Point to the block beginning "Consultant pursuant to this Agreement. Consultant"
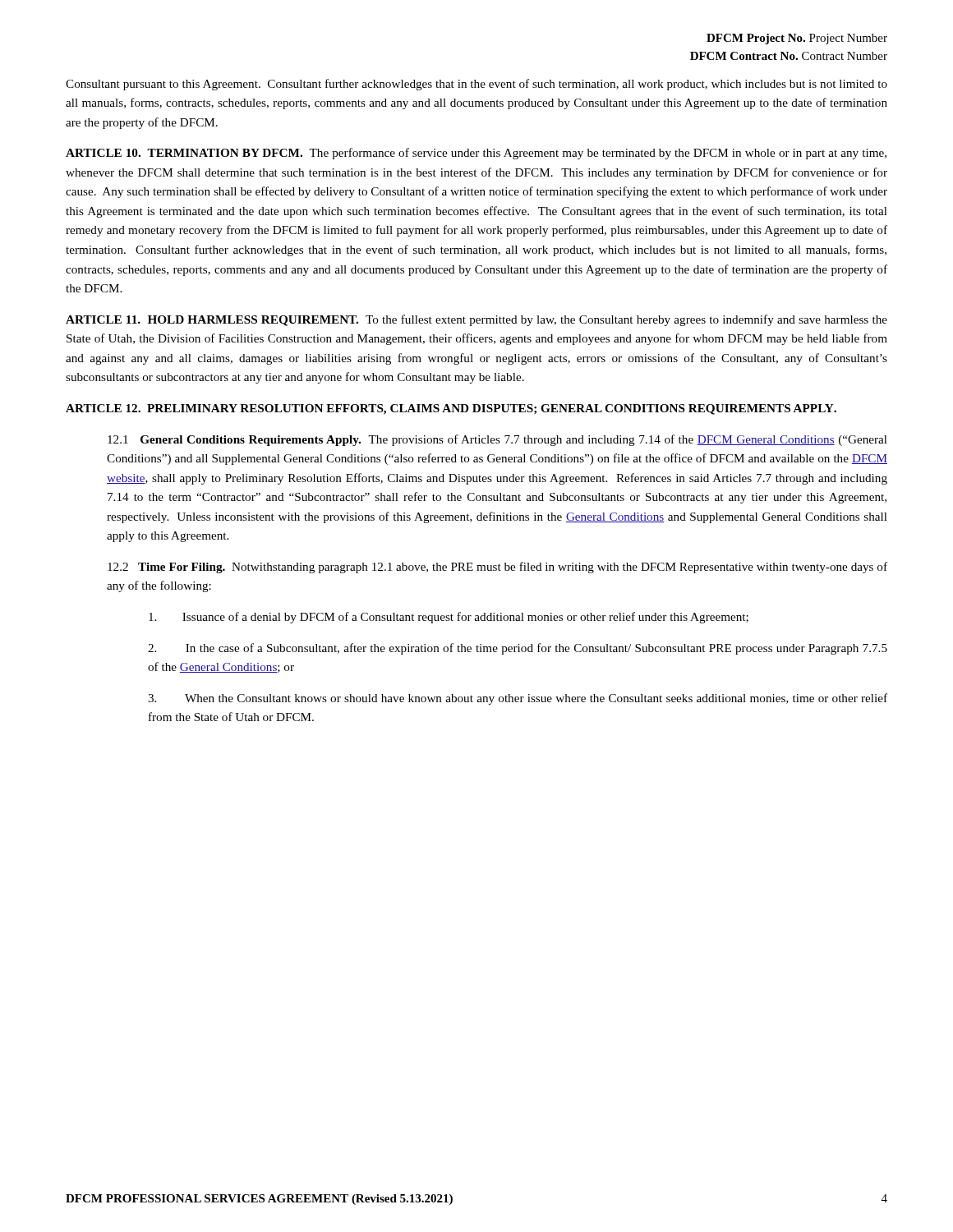The width and height of the screenshot is (953, 1232). pos(476,102)
